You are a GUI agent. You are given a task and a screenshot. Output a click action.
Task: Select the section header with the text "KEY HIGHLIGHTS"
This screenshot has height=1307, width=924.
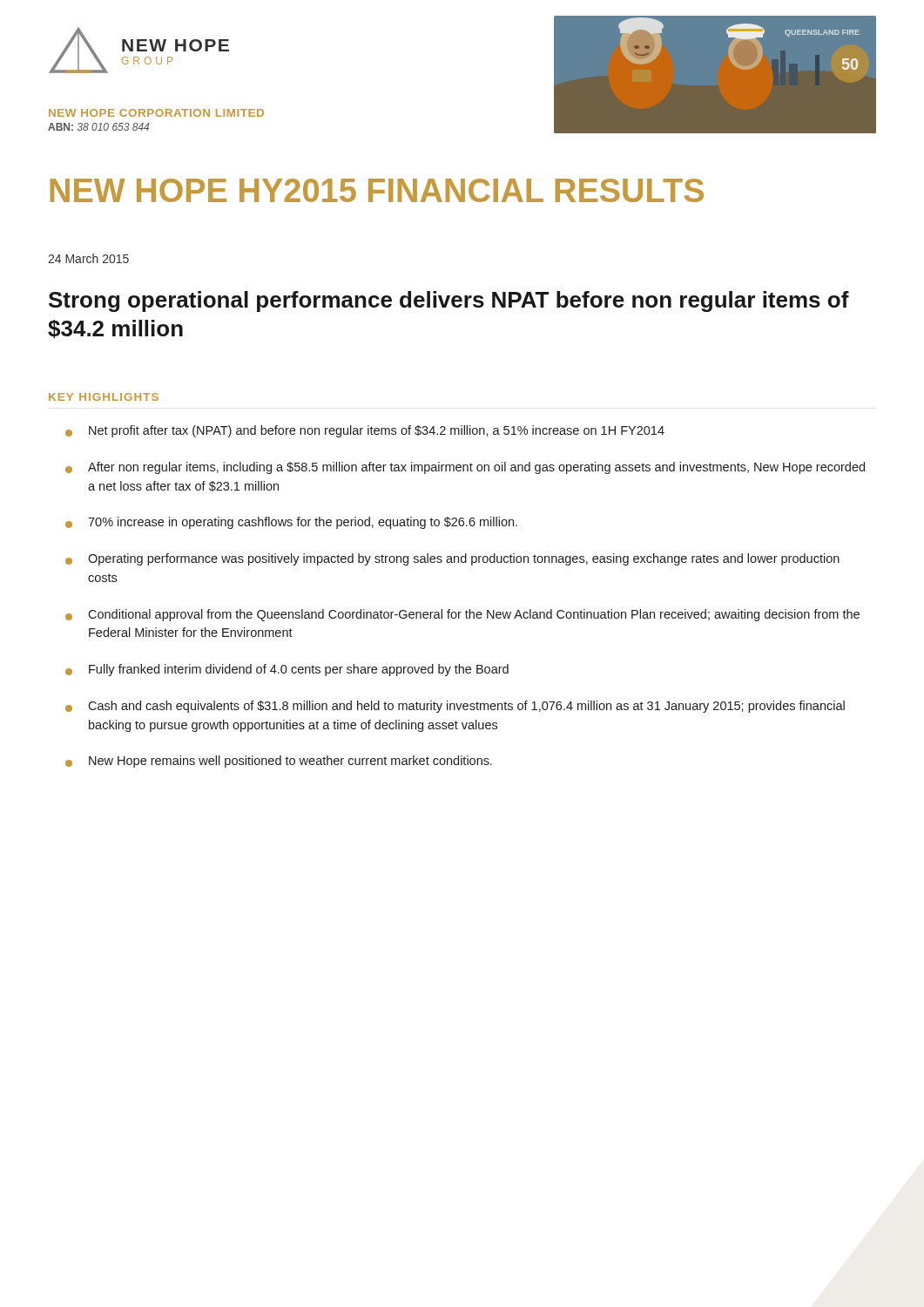(104, 397)
